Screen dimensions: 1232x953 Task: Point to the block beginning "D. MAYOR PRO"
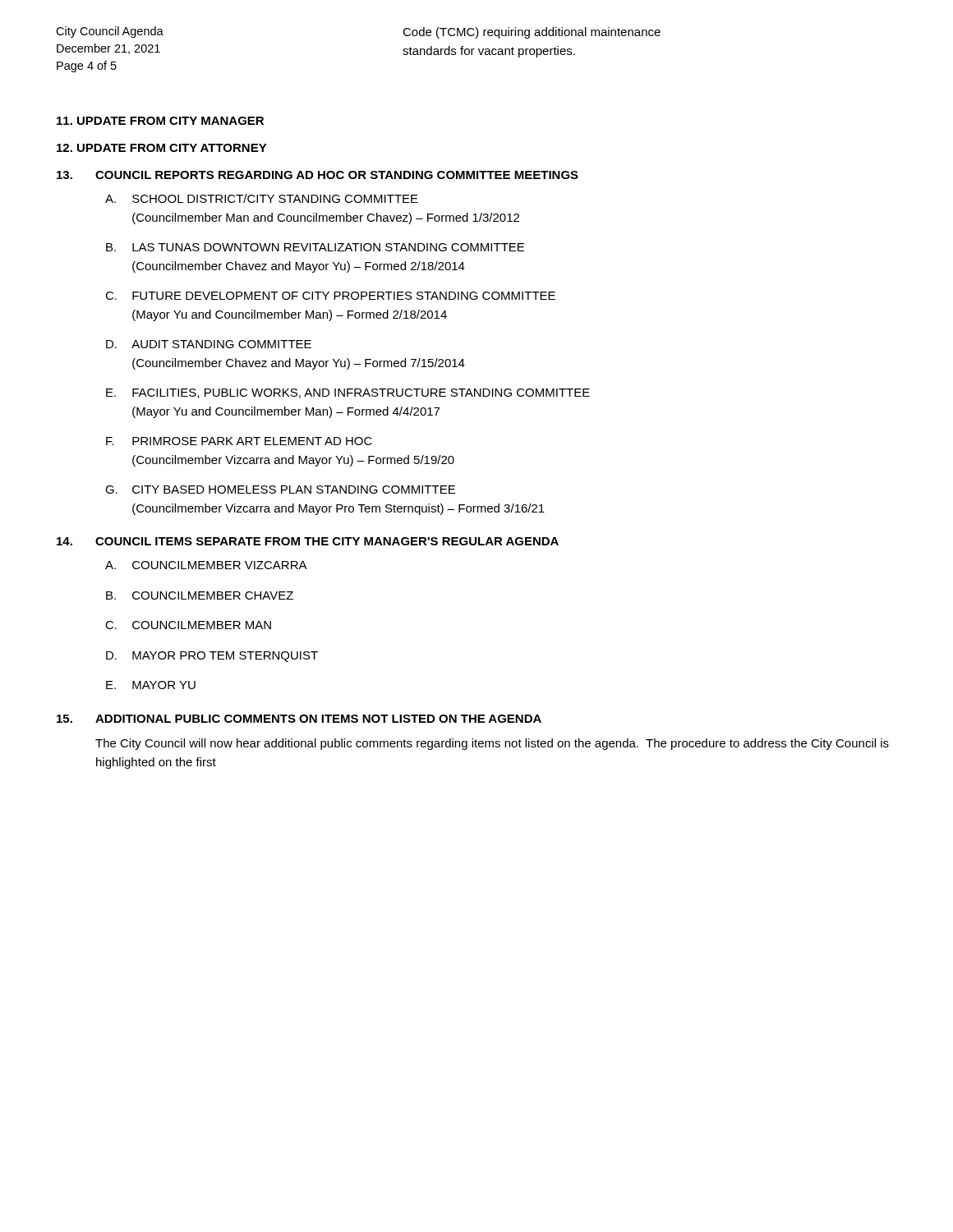click(x=212, y=657)
